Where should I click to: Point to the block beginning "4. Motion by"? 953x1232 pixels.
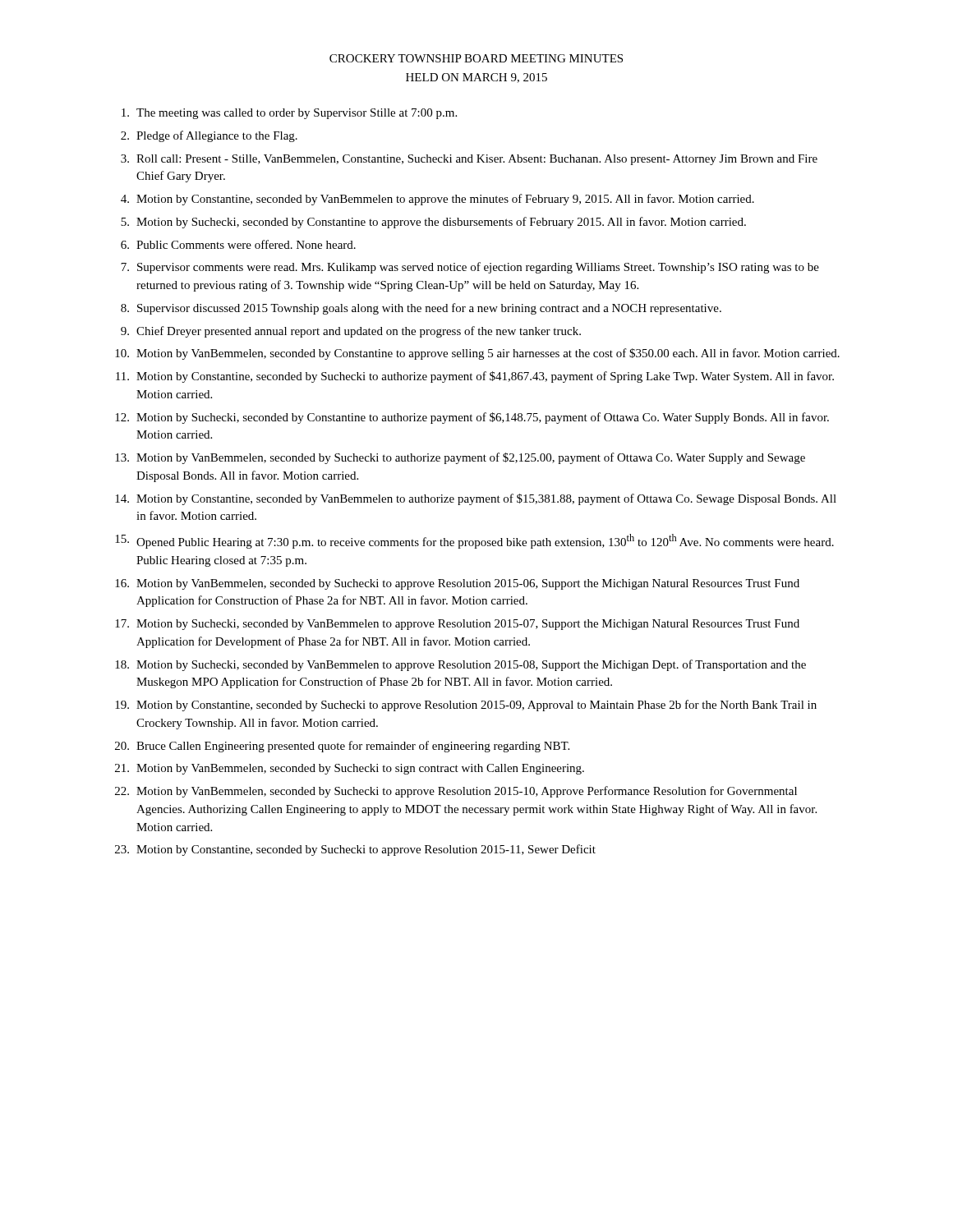coord(476,200)
